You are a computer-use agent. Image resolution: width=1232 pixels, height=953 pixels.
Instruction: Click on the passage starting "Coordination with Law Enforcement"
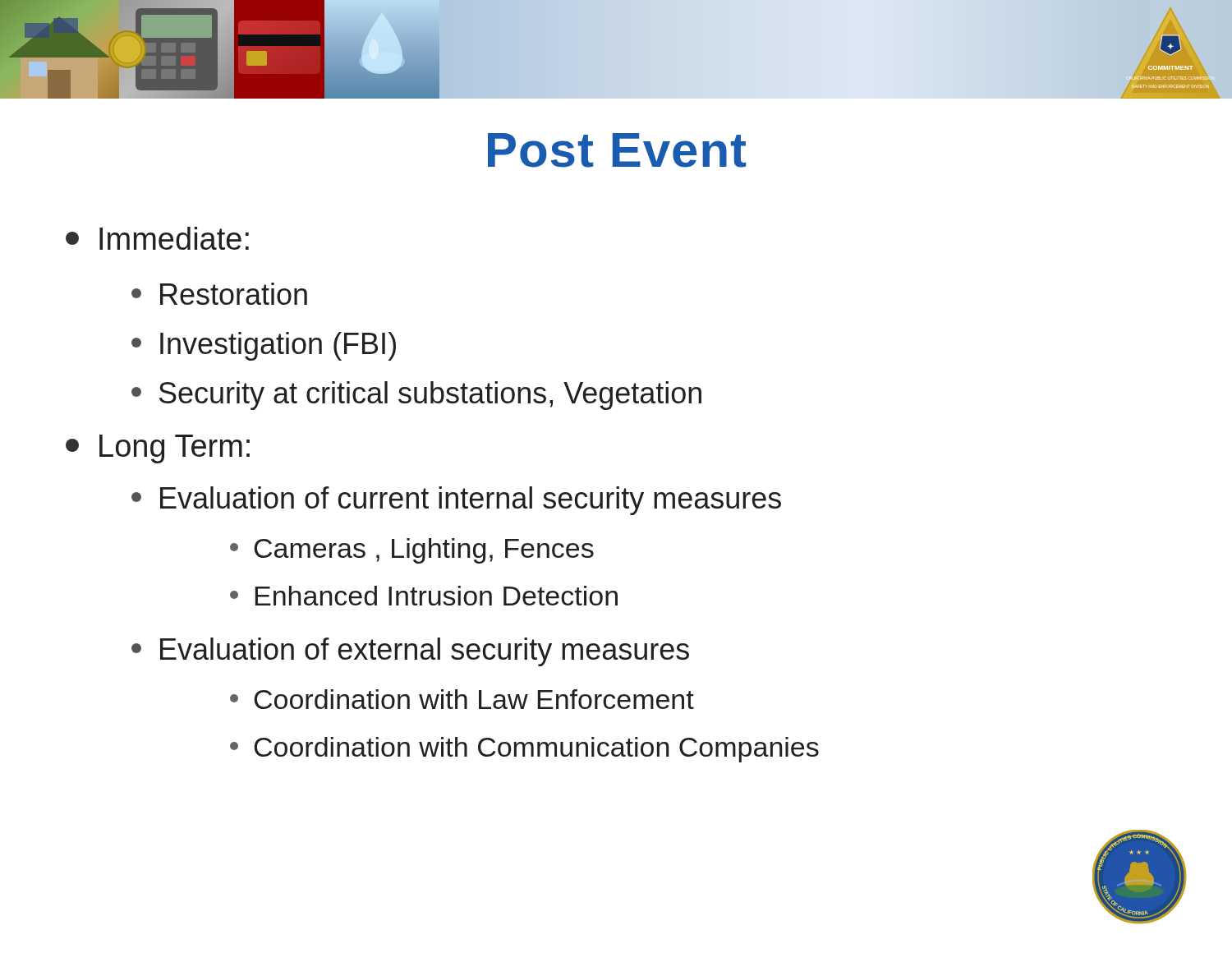pos(462,700)
